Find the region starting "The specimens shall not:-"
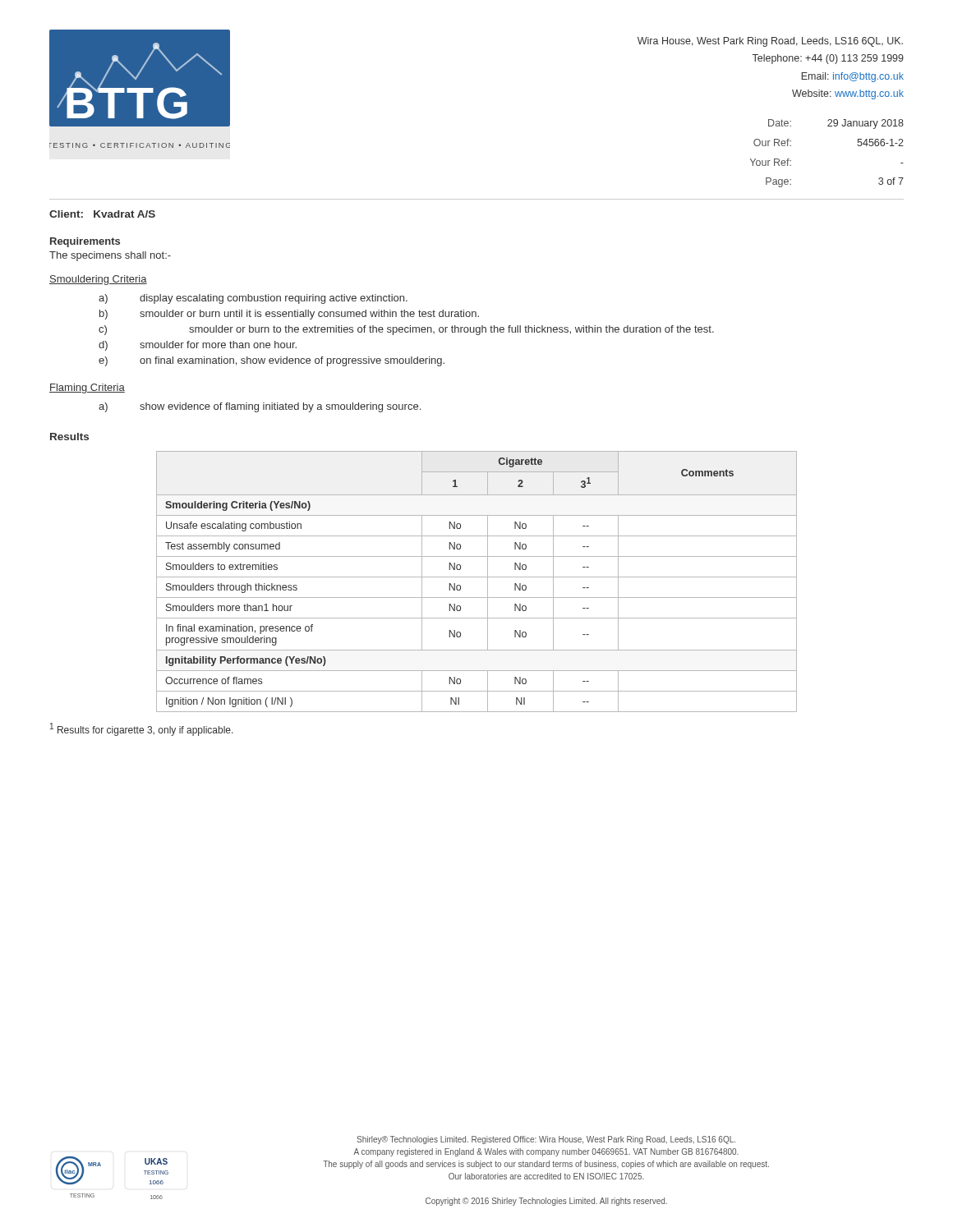Viewport: 953px width, 1232px height. (x=110, y=255)
